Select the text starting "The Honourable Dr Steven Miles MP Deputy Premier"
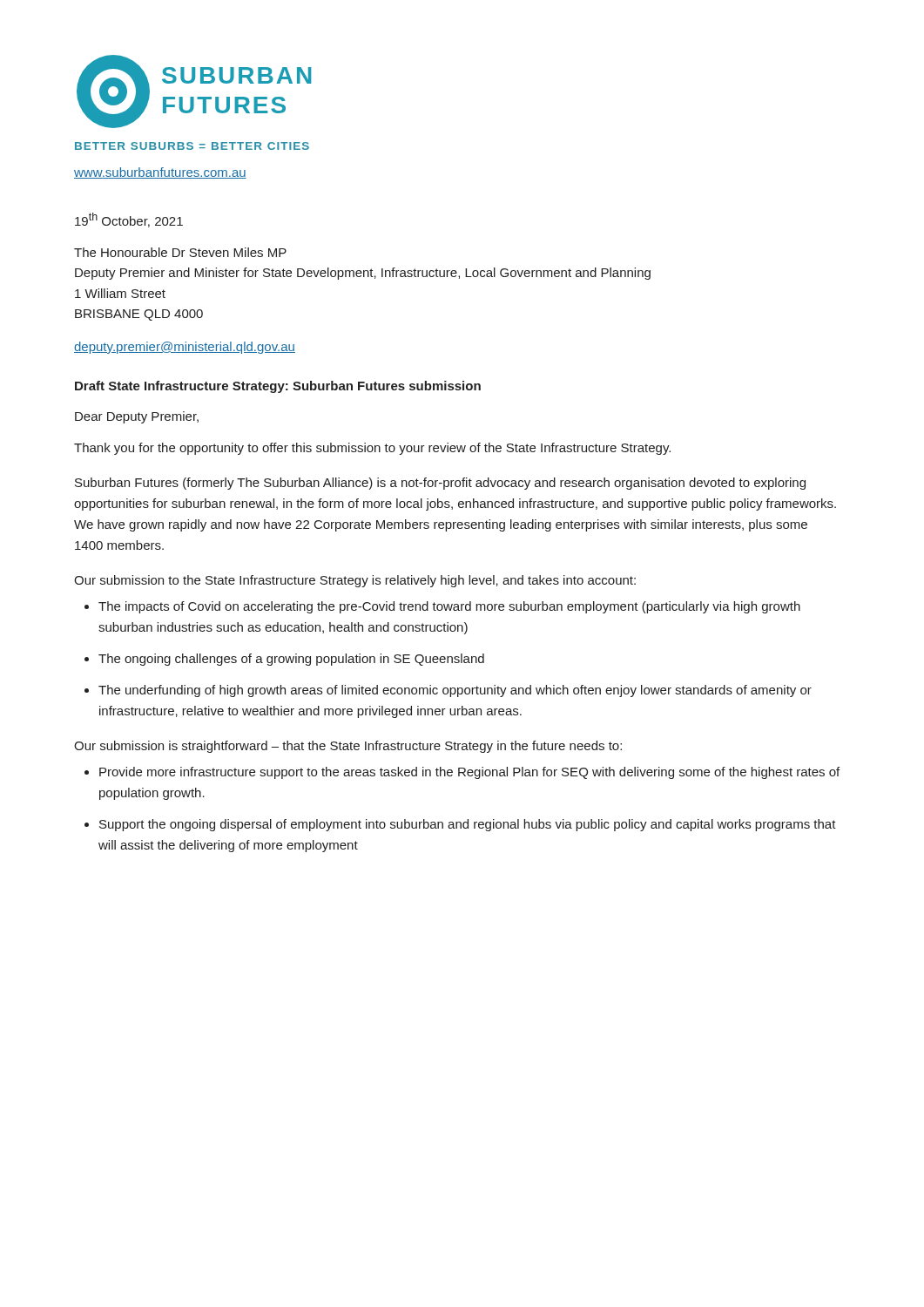924x1307 pixels. point(363,283)
